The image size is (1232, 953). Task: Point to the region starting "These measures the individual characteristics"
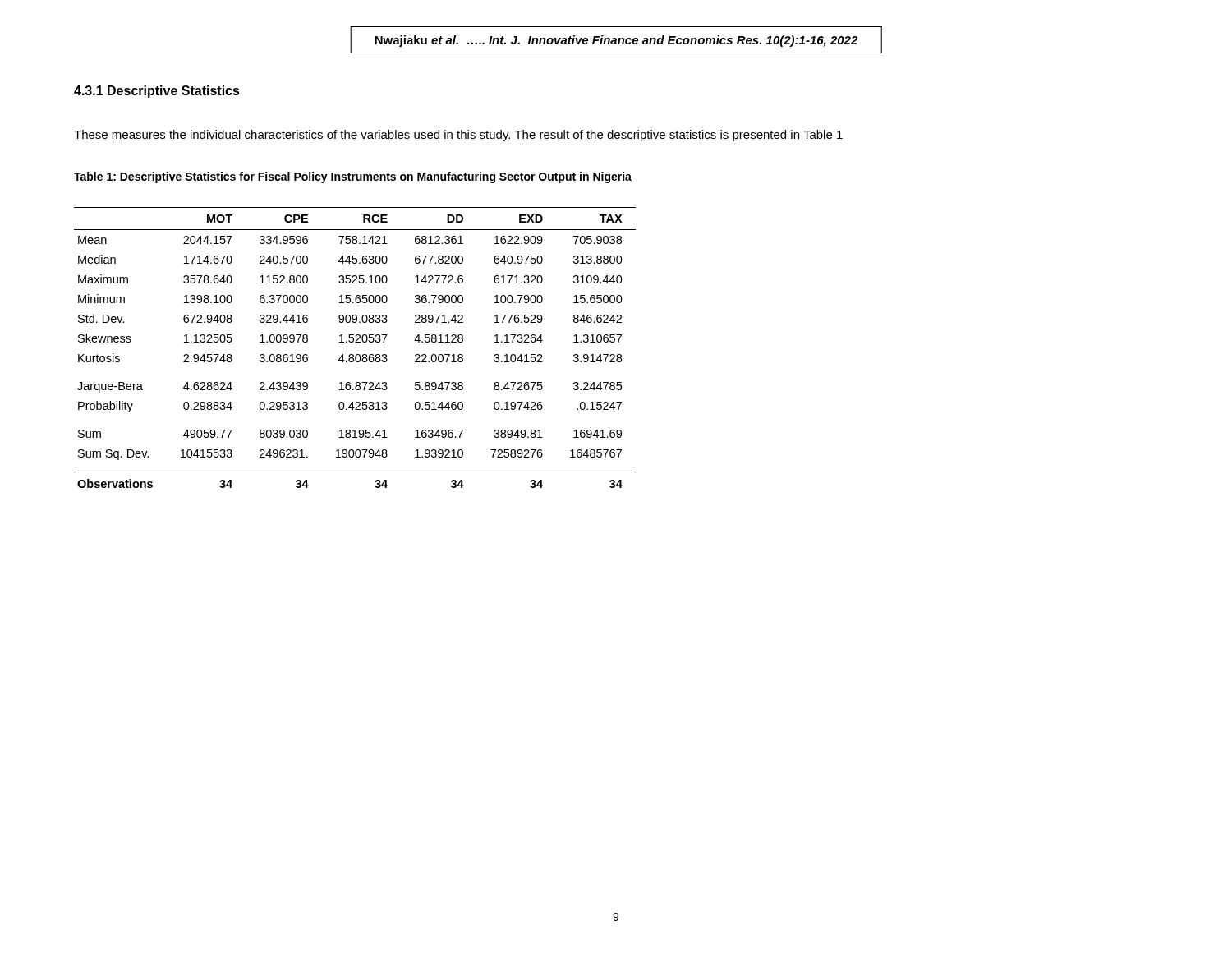click(x=458, y=134)
